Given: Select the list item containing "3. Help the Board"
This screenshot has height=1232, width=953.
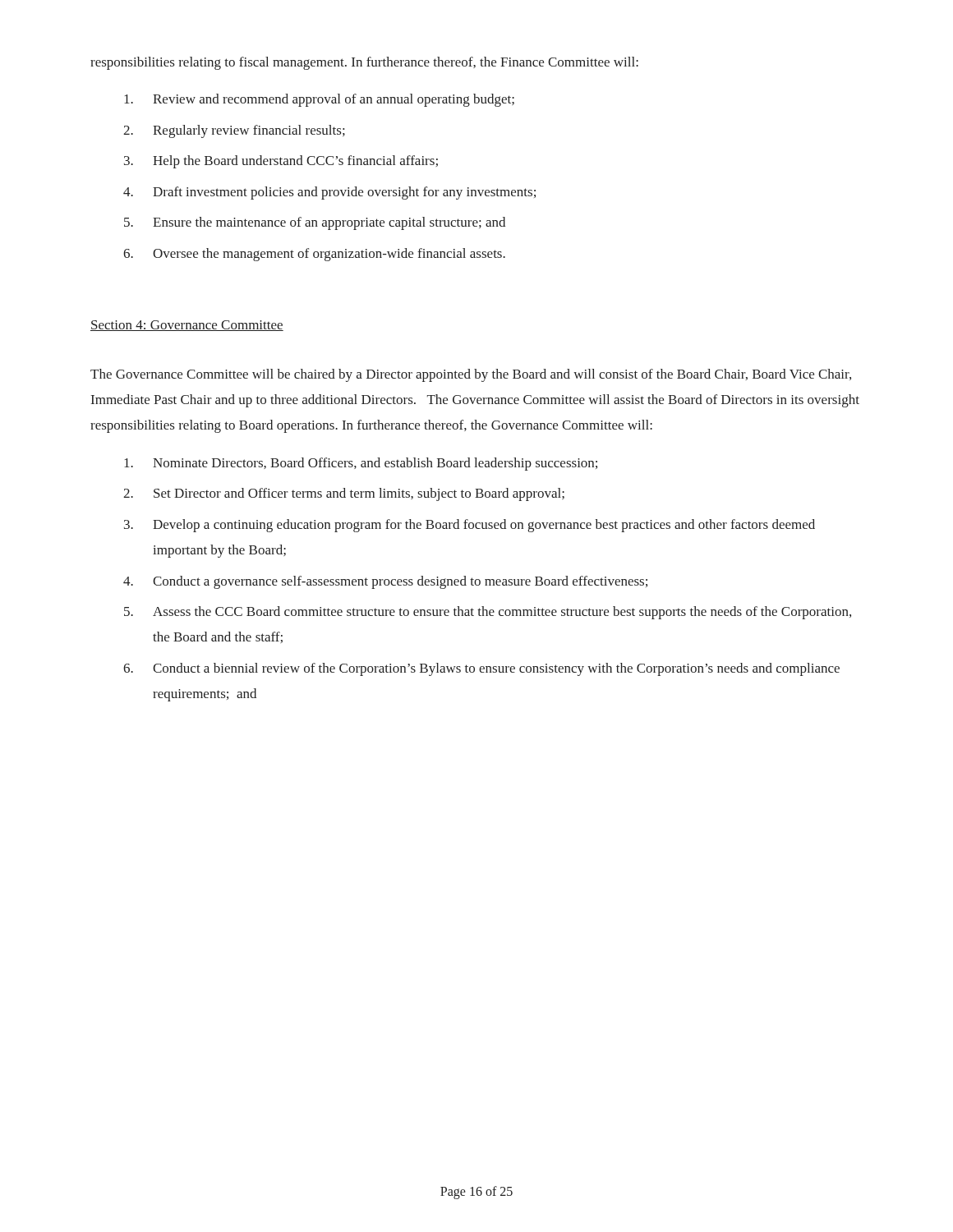Looking at the screenshot, I should (281, 162).
